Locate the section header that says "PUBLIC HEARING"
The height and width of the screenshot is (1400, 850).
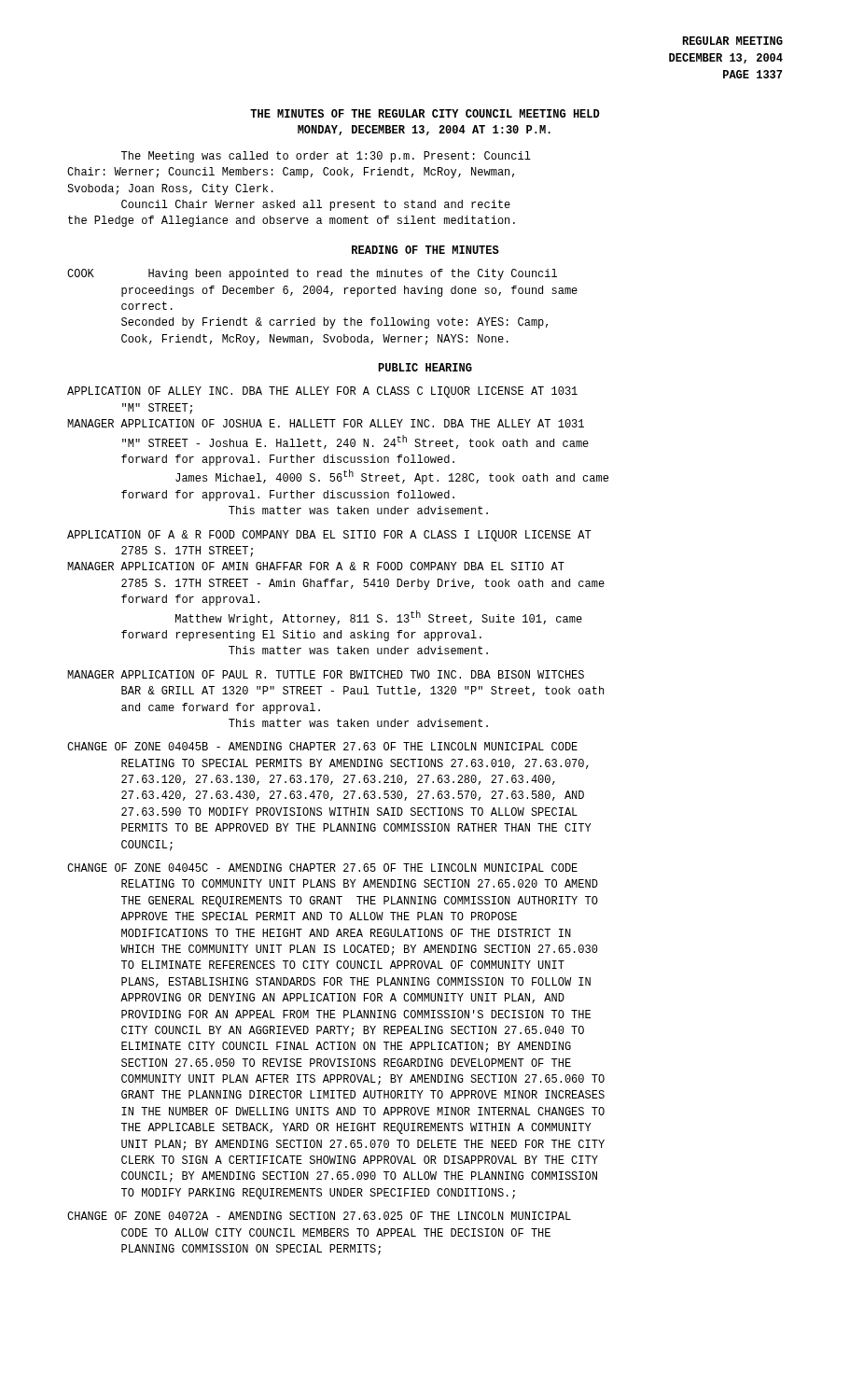click(425, 369)
